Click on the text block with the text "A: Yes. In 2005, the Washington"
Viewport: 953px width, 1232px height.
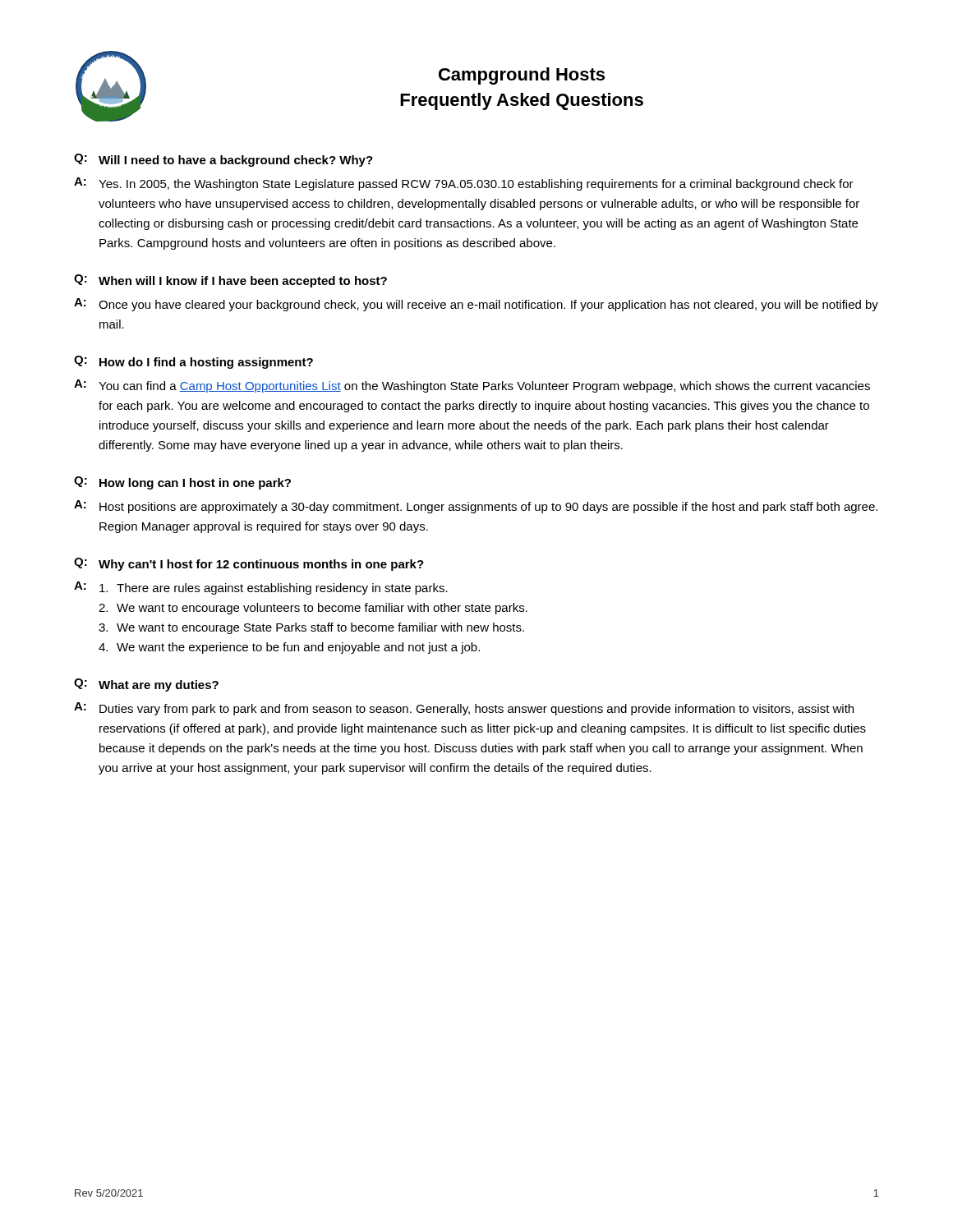point(476,214)
